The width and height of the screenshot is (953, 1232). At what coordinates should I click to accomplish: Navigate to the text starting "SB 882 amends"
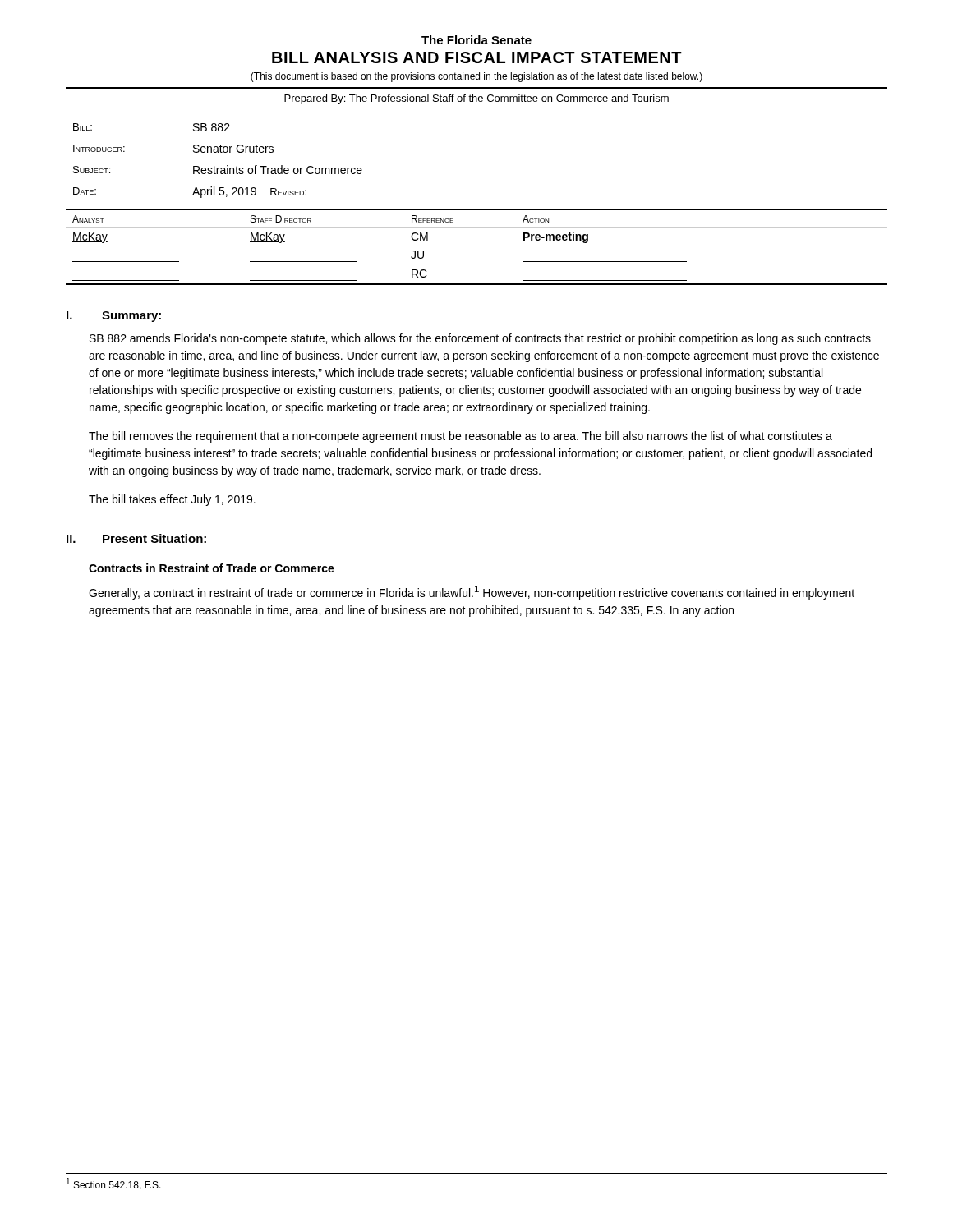point(484,373)
